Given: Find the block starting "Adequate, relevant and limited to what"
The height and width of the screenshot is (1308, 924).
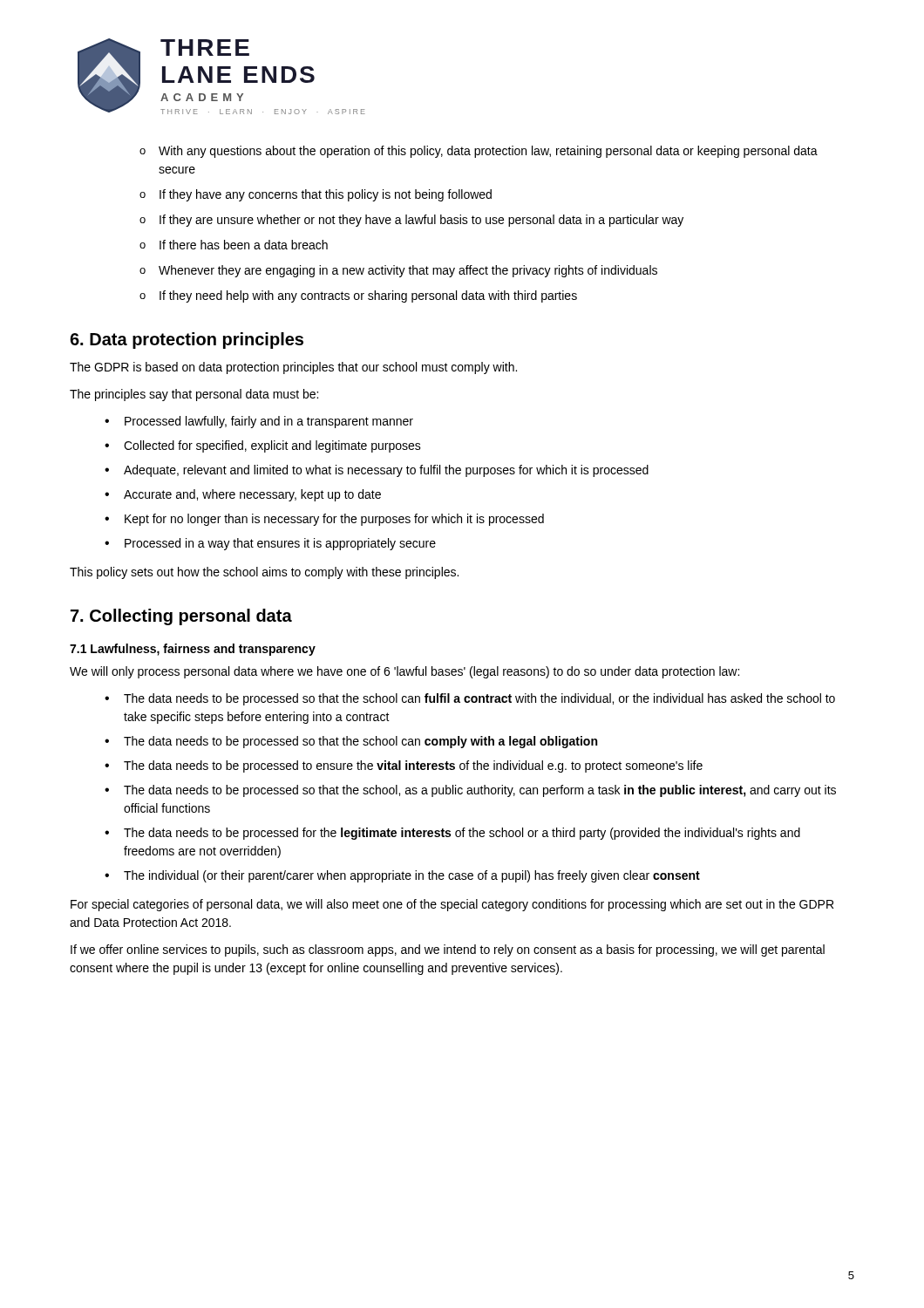Looking at the screenshot, I should point(386,470).
